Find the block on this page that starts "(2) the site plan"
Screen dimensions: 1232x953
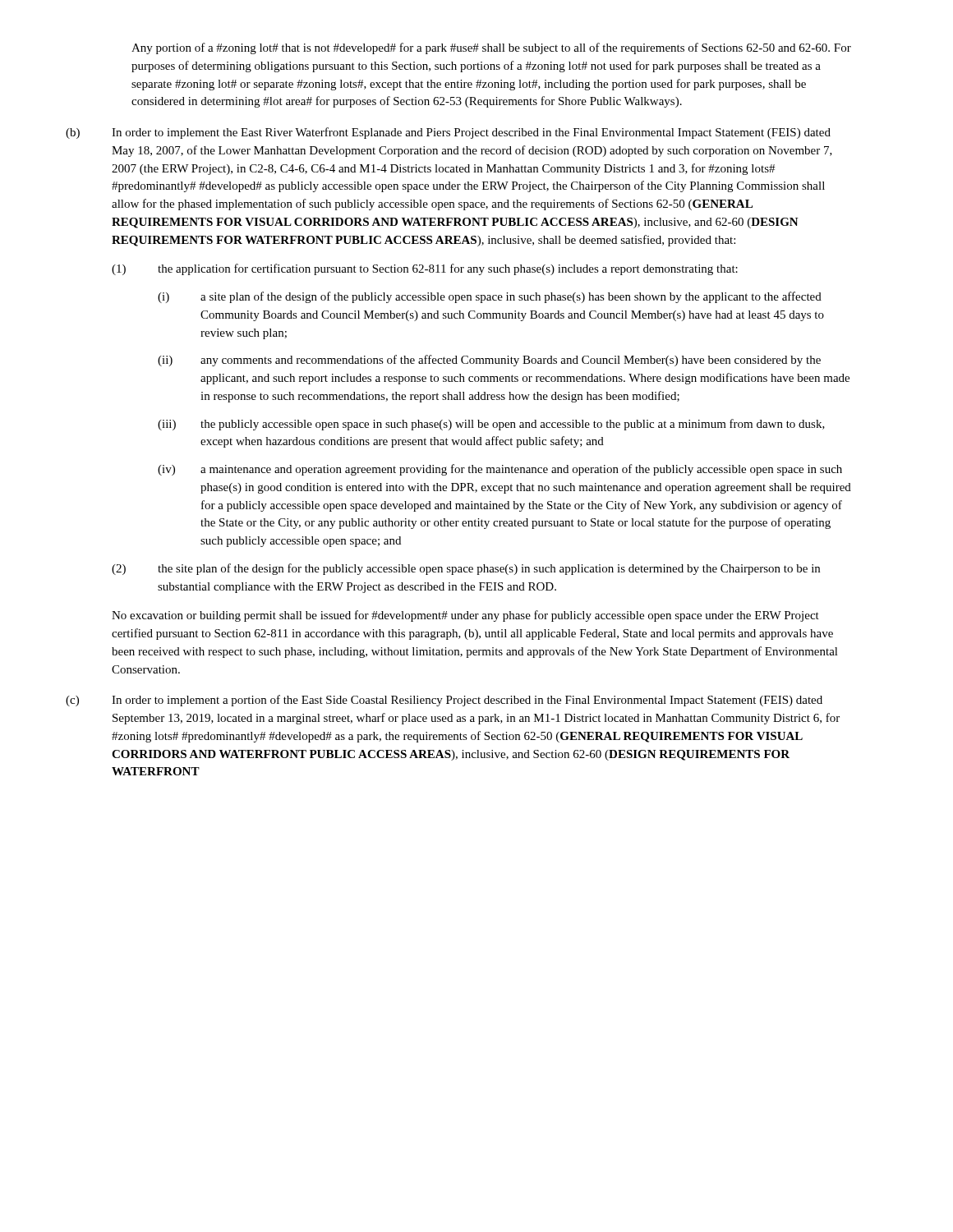pos(483,578)
